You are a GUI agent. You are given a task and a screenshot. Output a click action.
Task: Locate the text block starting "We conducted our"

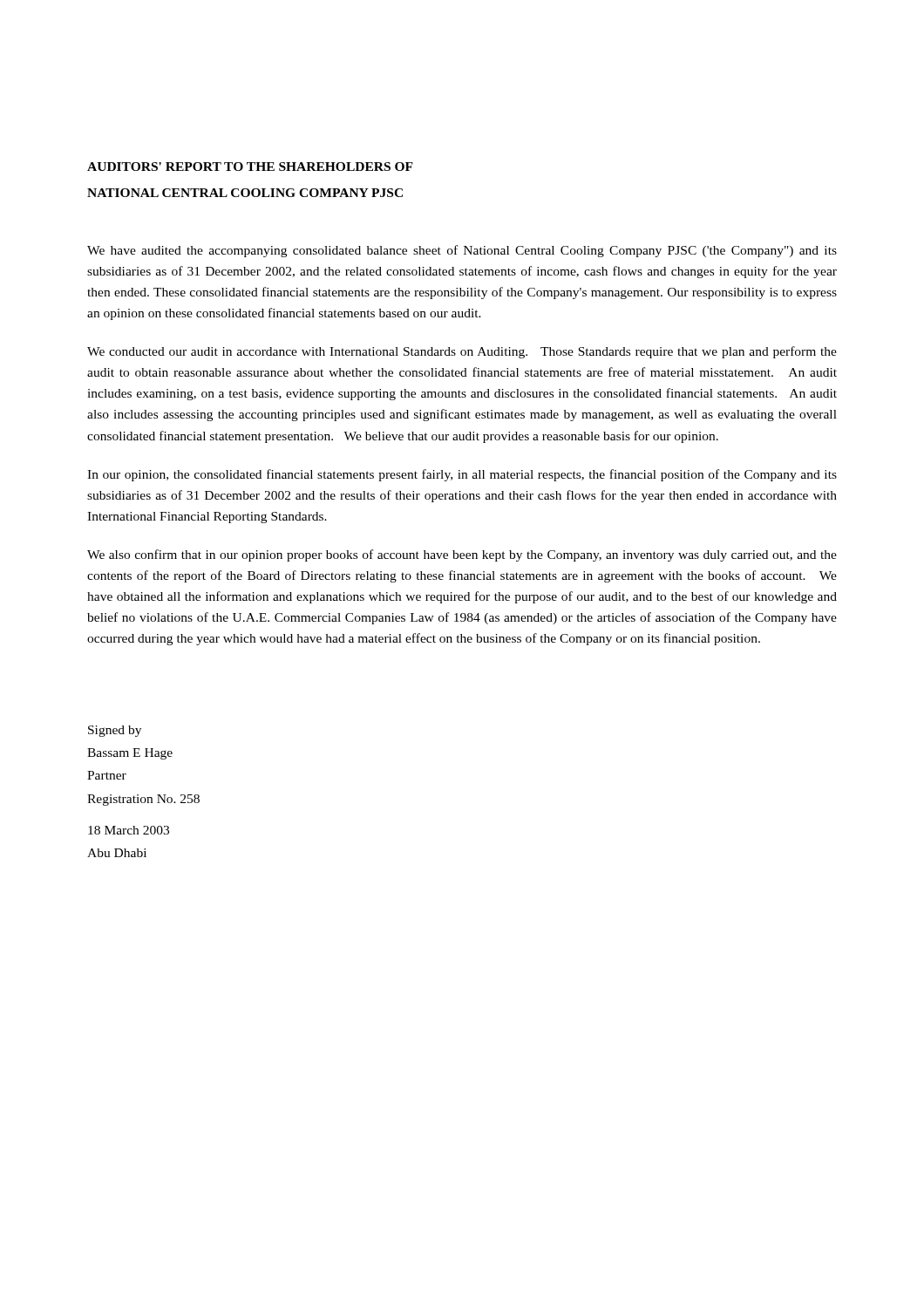point(462,393)
